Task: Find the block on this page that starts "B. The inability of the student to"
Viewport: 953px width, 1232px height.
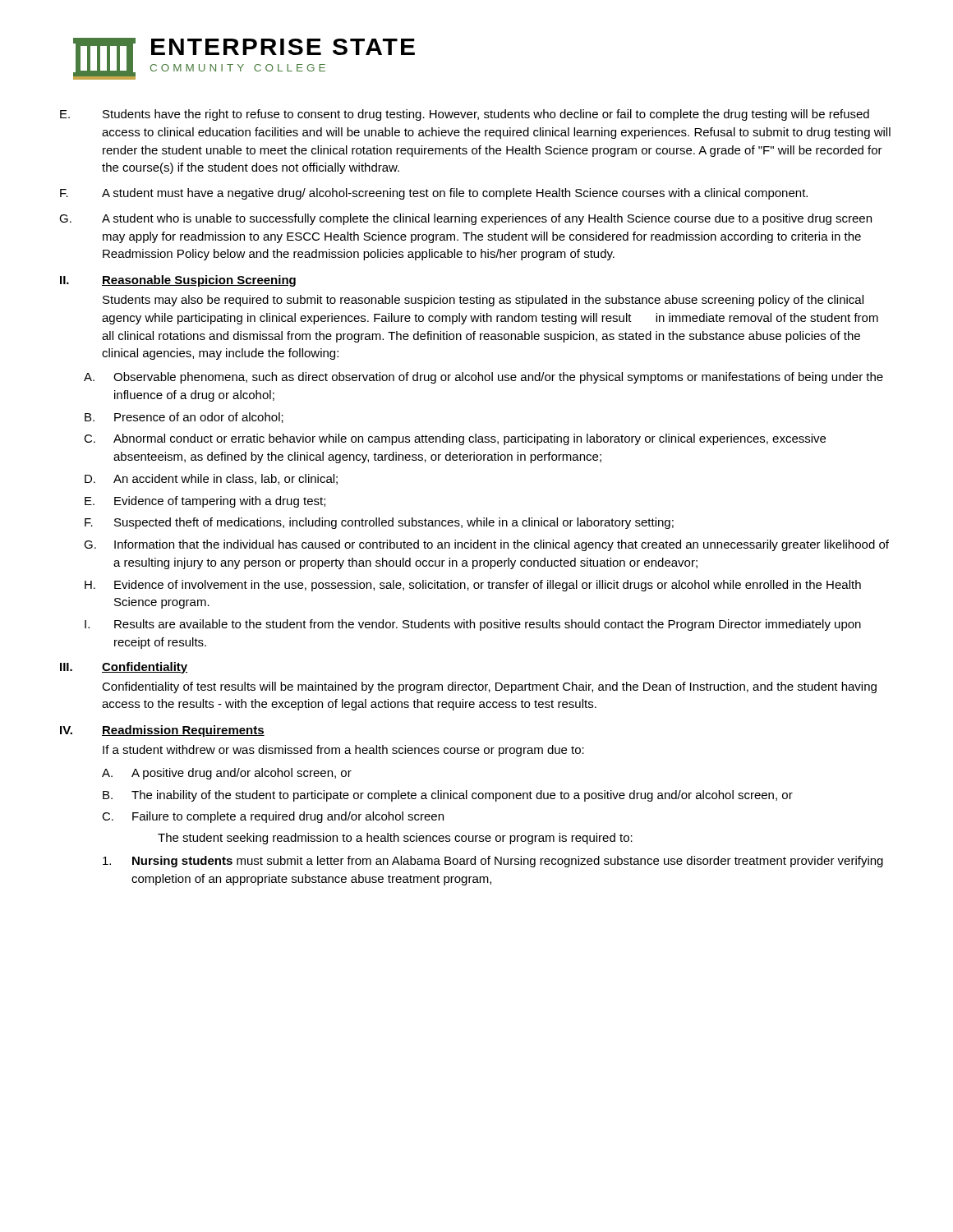Action: 498,795
